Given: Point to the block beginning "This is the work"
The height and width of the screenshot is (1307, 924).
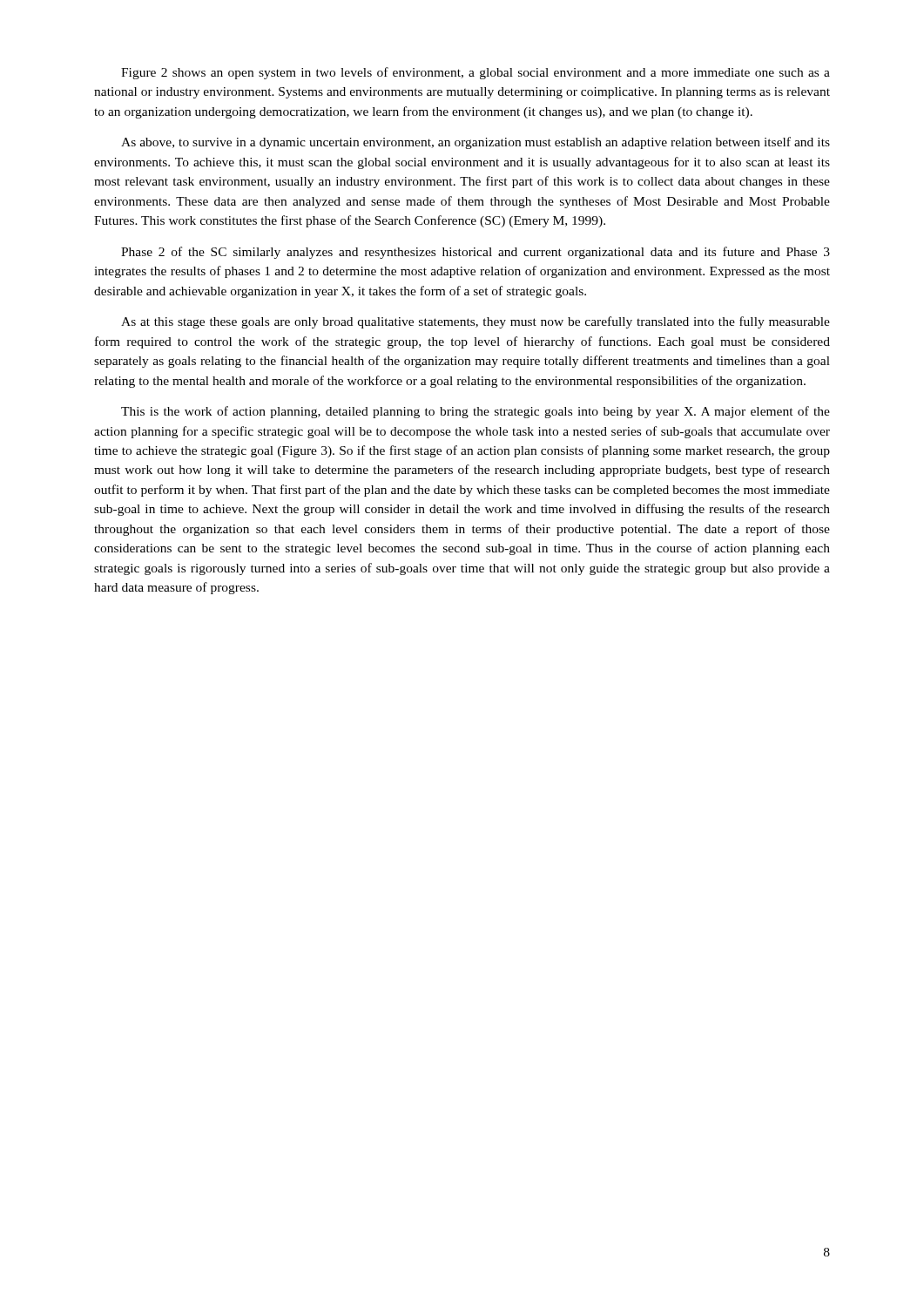Looking at the screenshot, I should pos(462,500).
